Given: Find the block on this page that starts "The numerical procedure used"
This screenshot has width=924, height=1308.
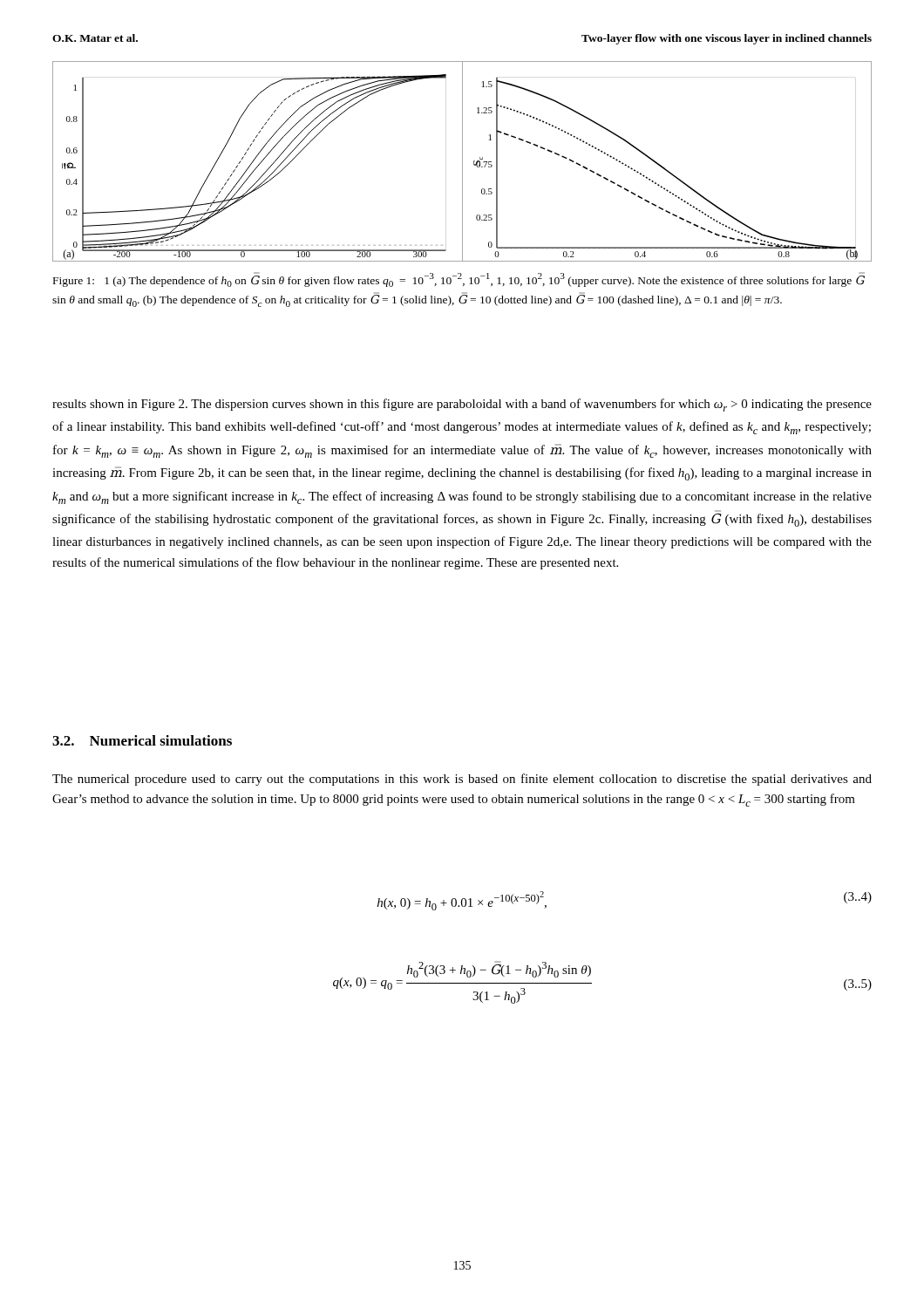Looking at the screenshot, I should [x=462, y=791].
